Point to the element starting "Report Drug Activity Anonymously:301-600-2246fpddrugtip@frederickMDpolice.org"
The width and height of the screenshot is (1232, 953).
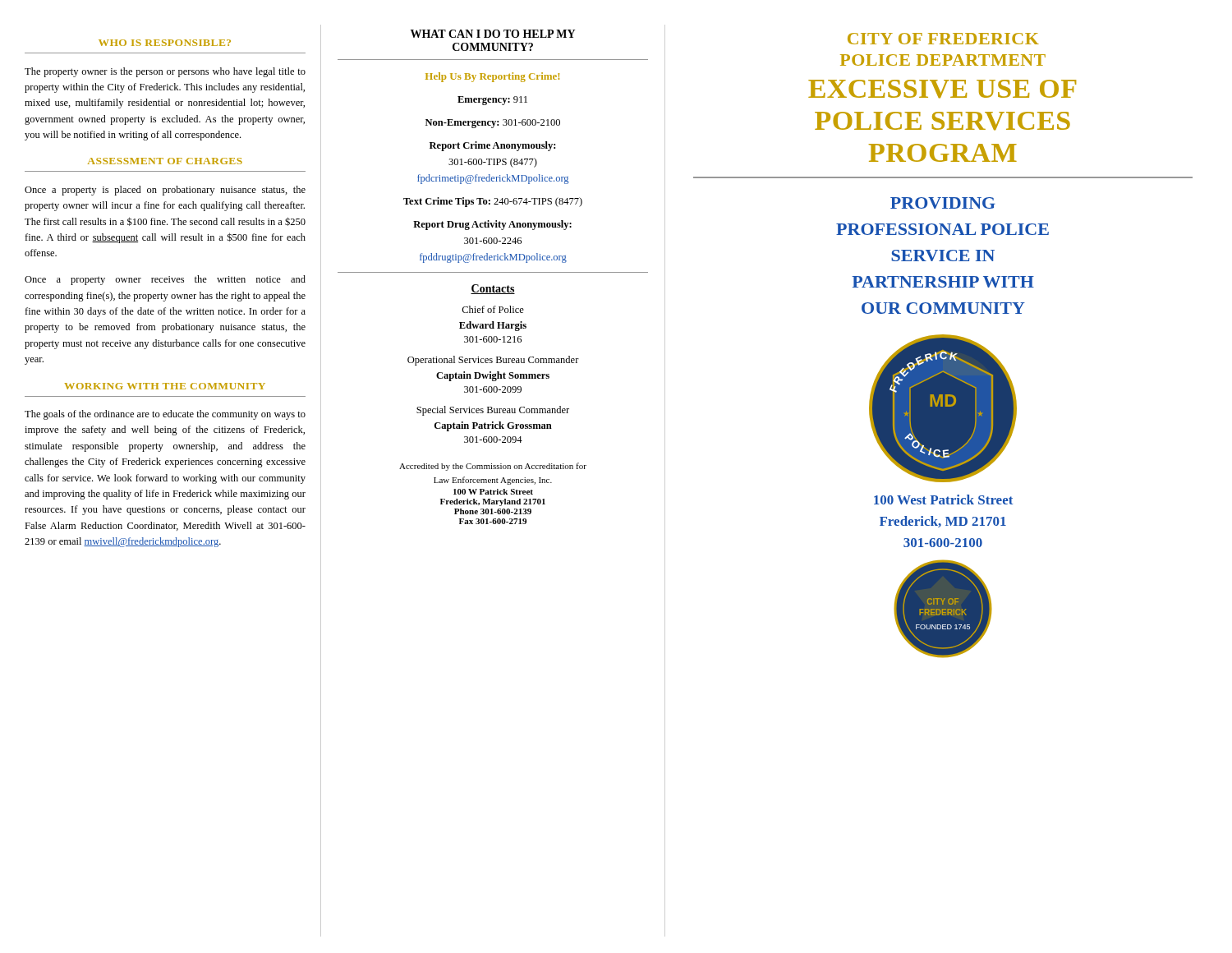pos(493,241)
